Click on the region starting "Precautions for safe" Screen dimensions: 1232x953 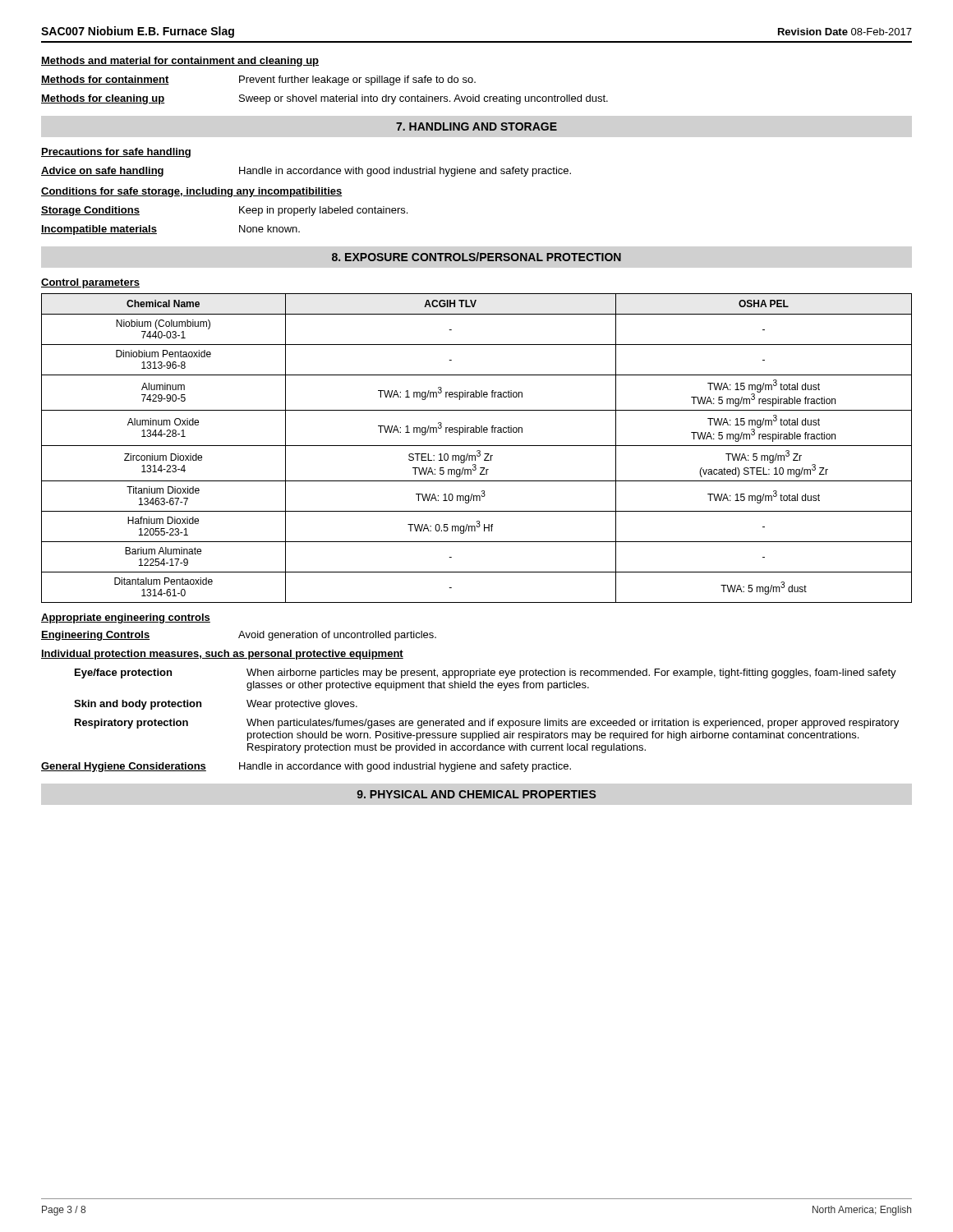tap(116, 152)
